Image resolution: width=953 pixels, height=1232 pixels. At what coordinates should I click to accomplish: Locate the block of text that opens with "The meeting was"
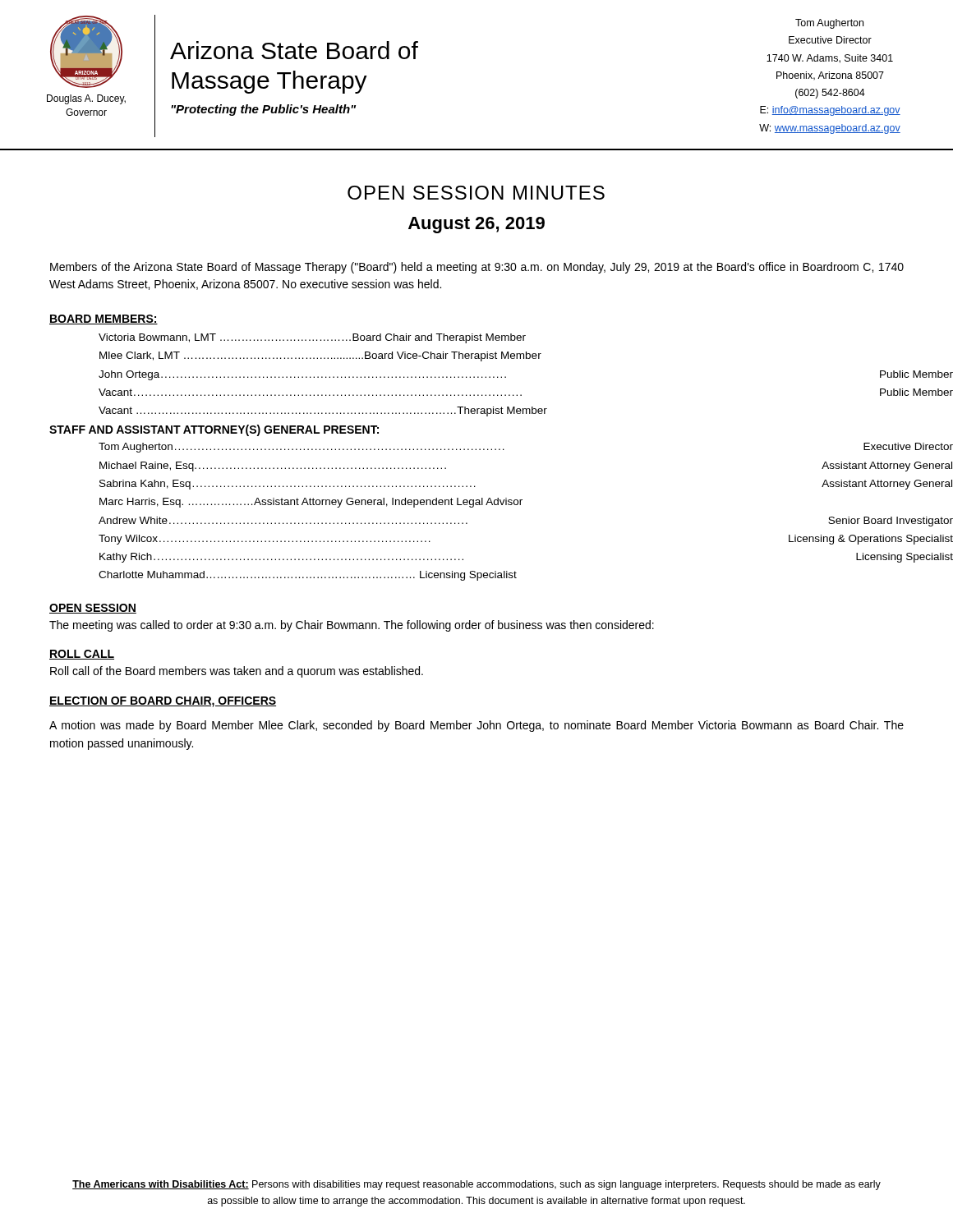click(x=352, y=625)
